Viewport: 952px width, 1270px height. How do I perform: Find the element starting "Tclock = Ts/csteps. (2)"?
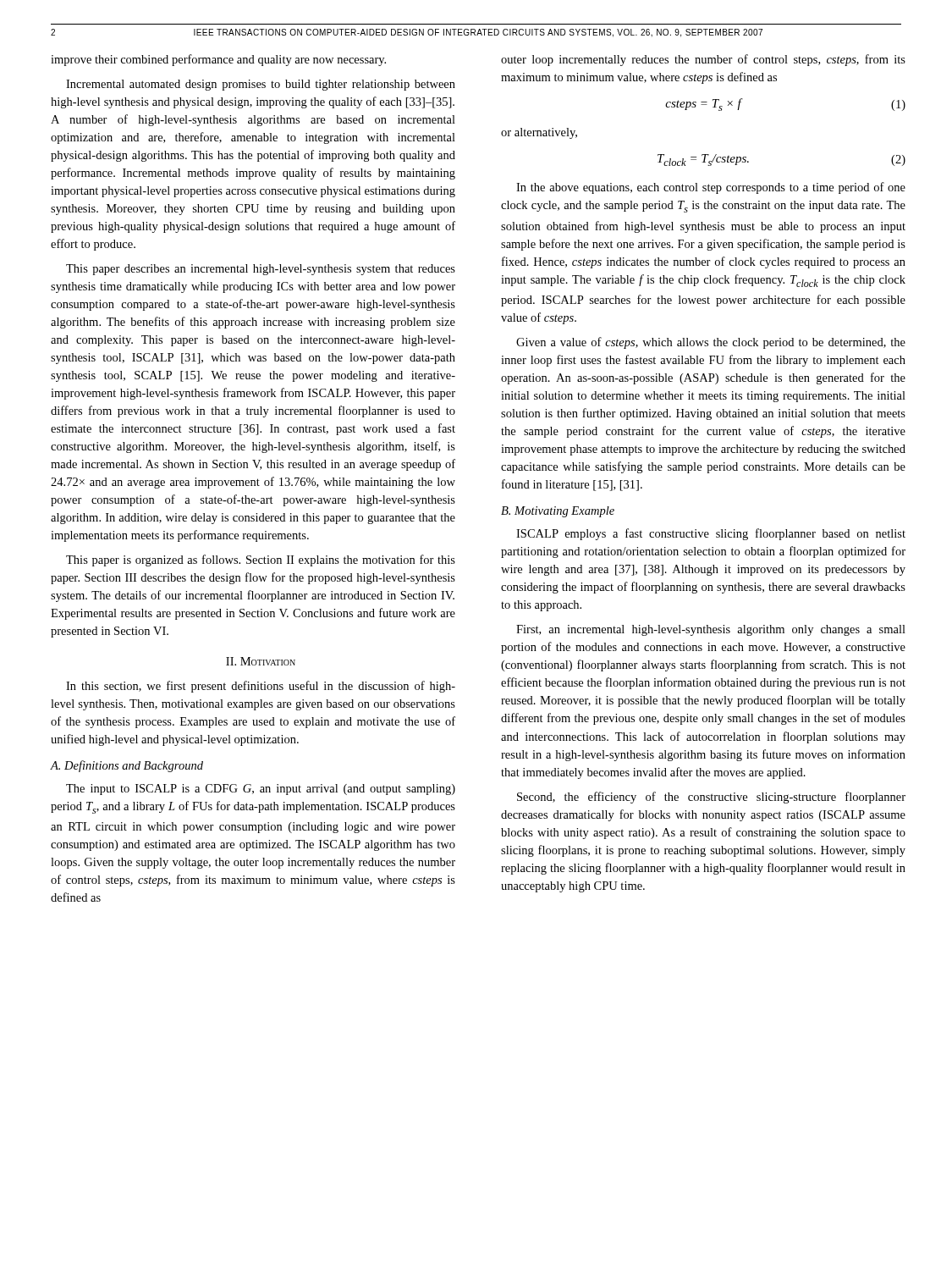click(x=703, y=160)
